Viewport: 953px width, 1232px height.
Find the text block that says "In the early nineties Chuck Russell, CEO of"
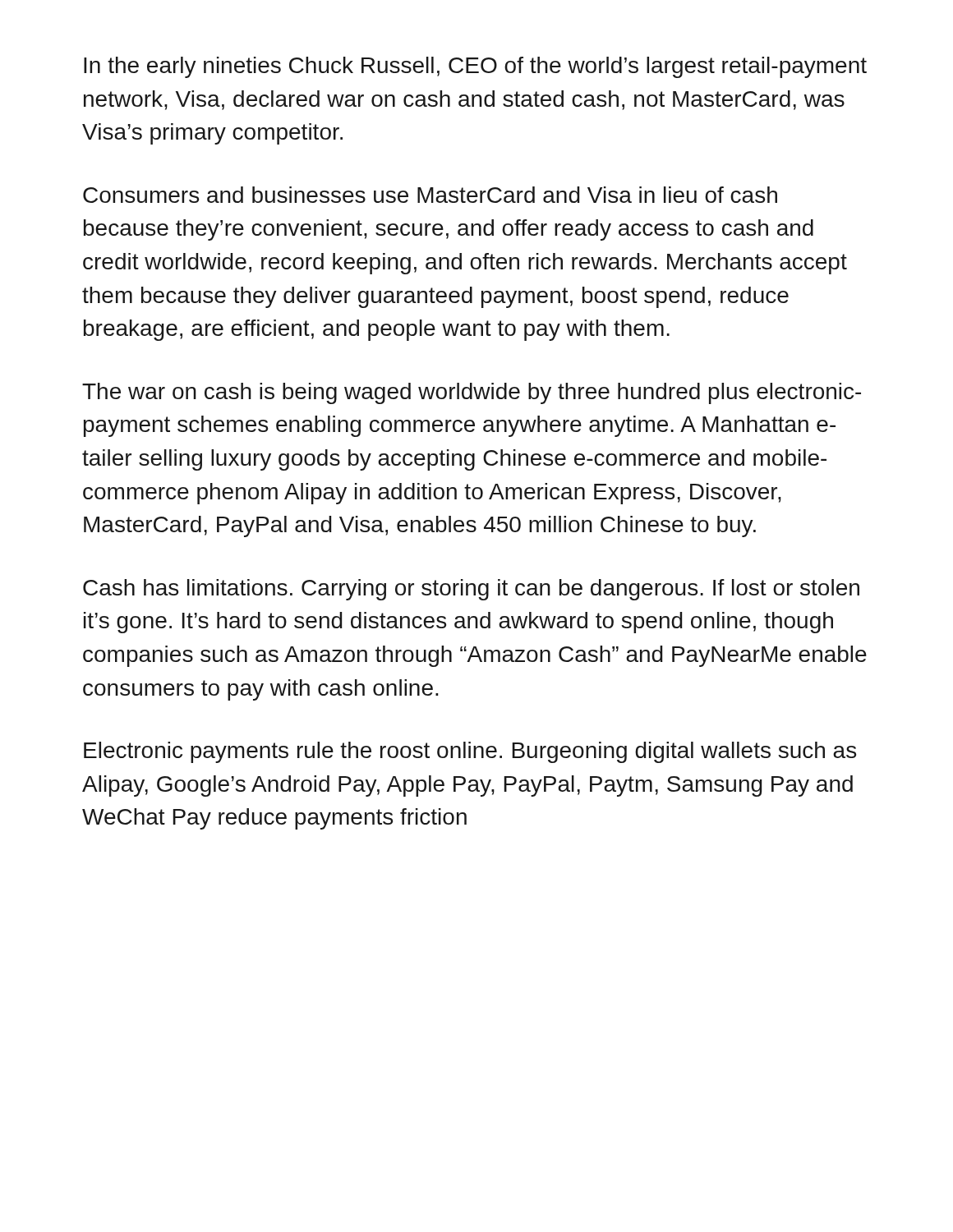pyautogui.click(x=474, y=99)
